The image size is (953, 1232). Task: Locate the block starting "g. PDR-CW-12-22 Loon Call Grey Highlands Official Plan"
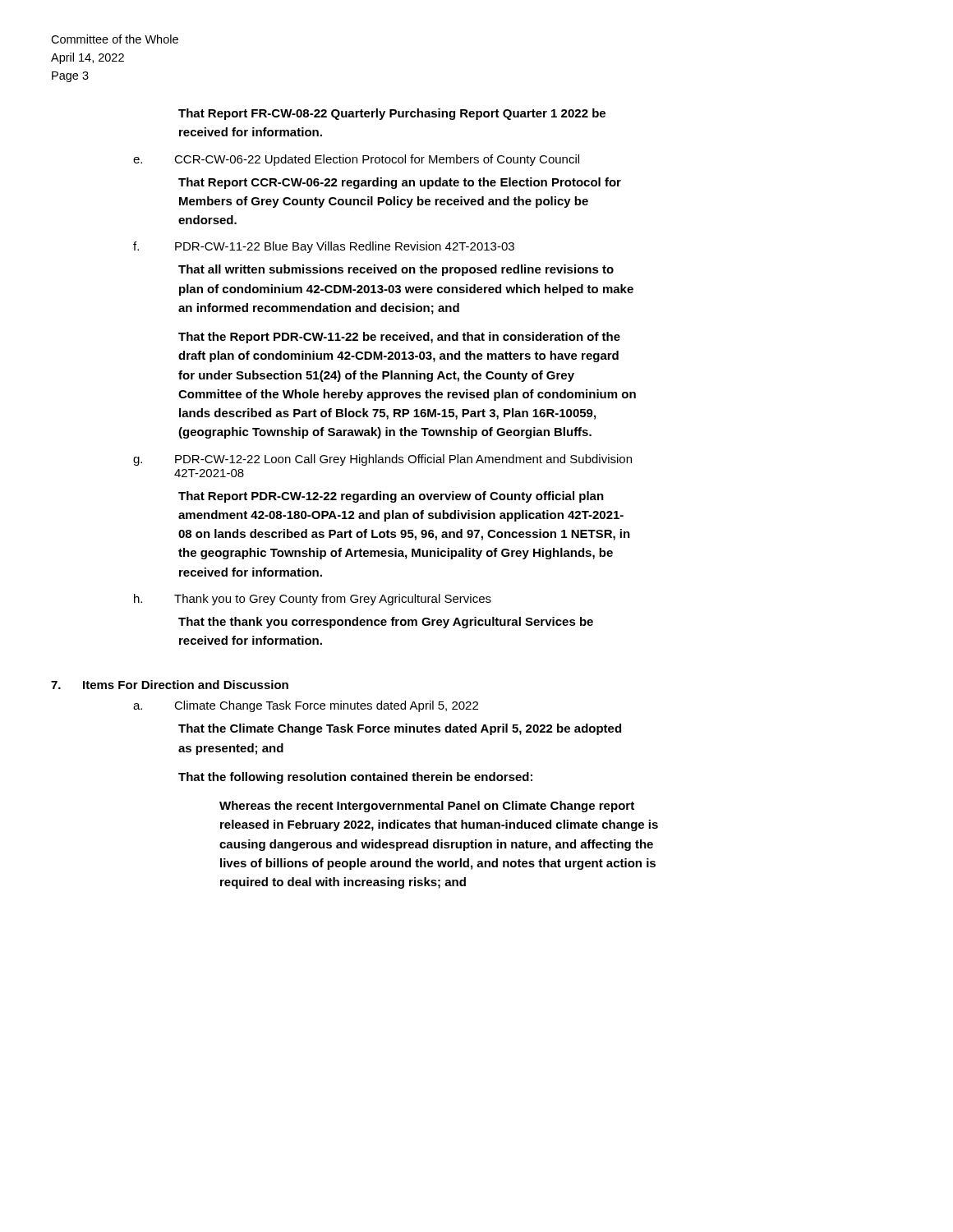coord(518,465)
